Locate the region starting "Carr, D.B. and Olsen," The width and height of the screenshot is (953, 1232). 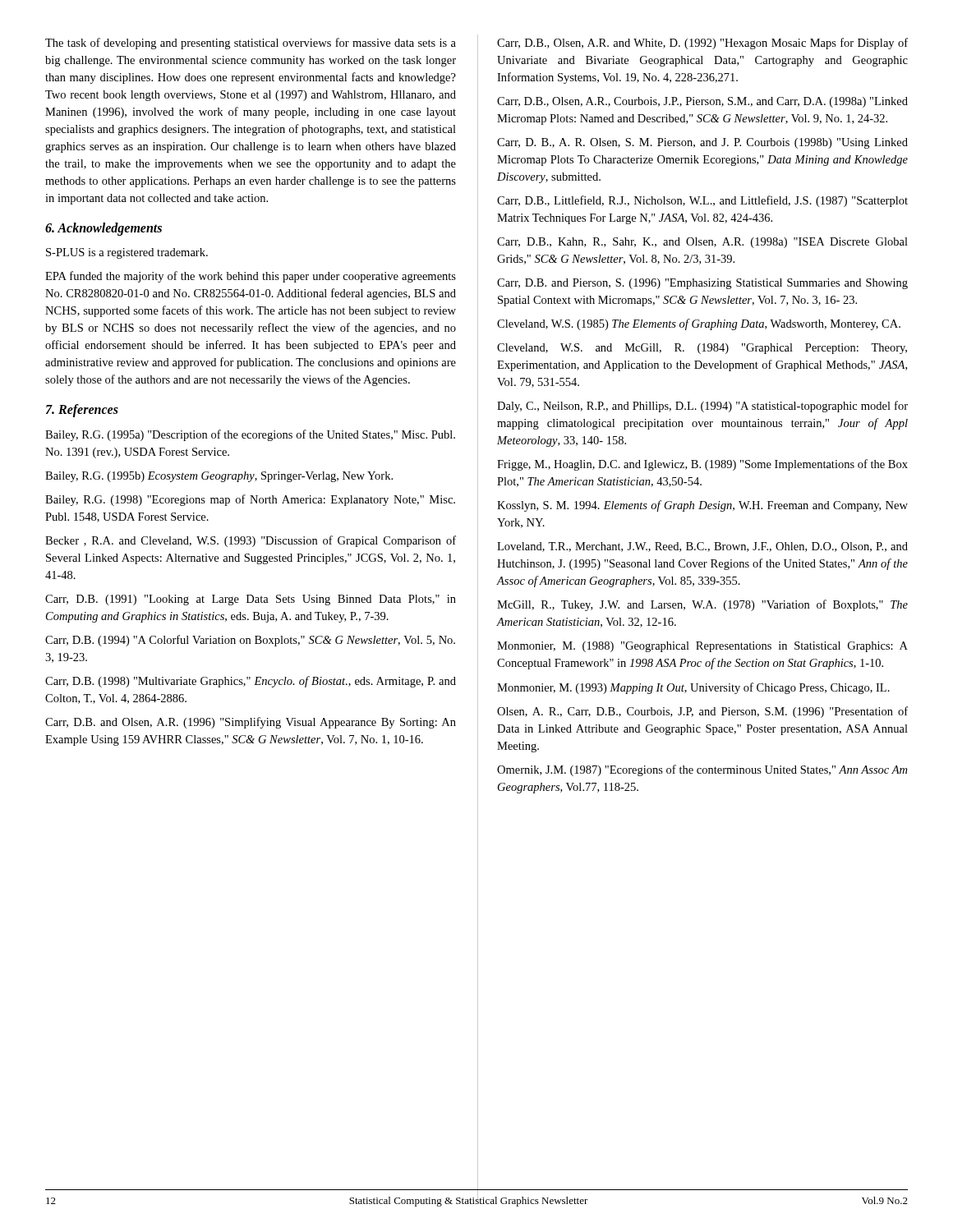pyautogui.click(x=251, y=731)
